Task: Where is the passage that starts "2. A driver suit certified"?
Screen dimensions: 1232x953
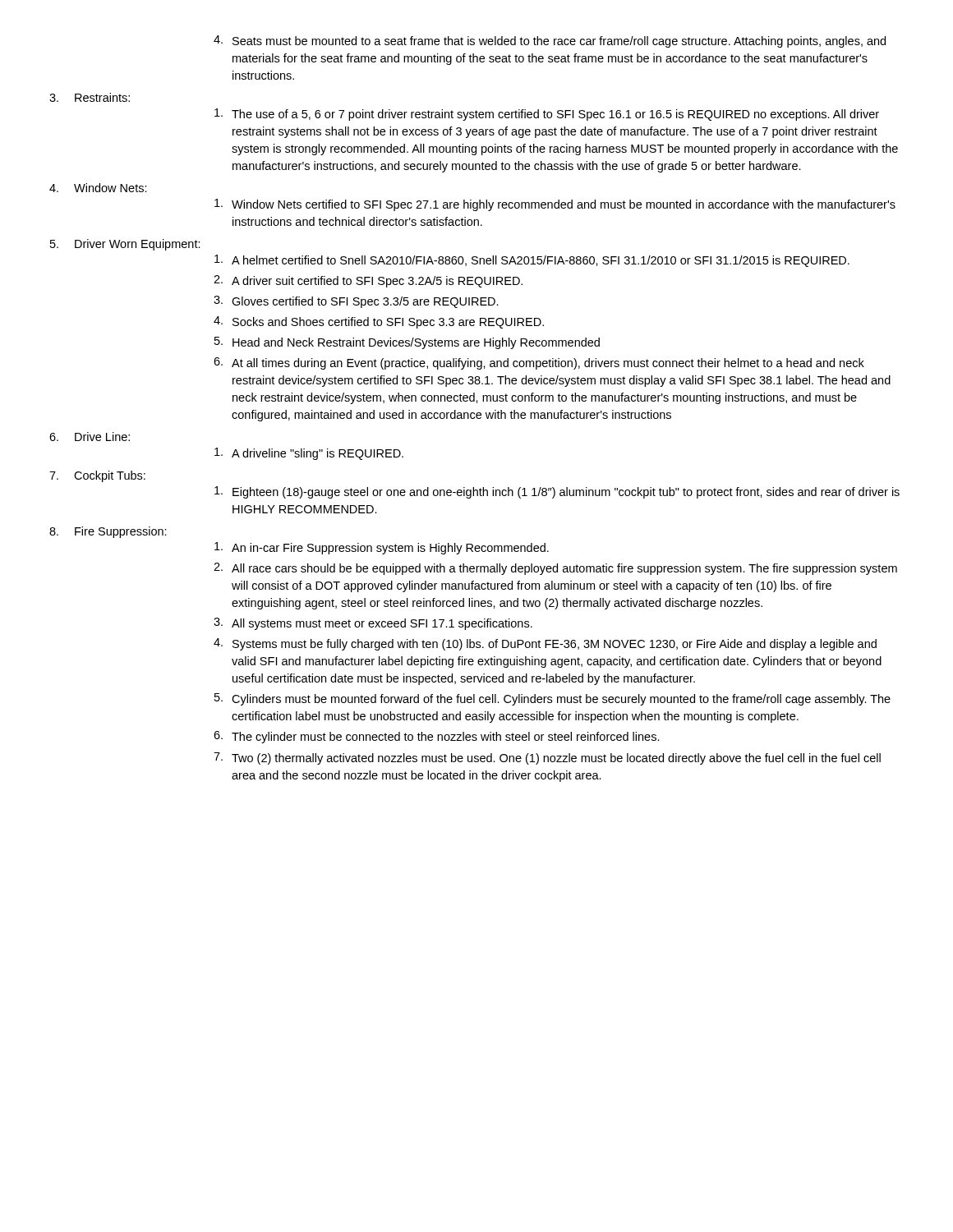Action: click(369, 281)
